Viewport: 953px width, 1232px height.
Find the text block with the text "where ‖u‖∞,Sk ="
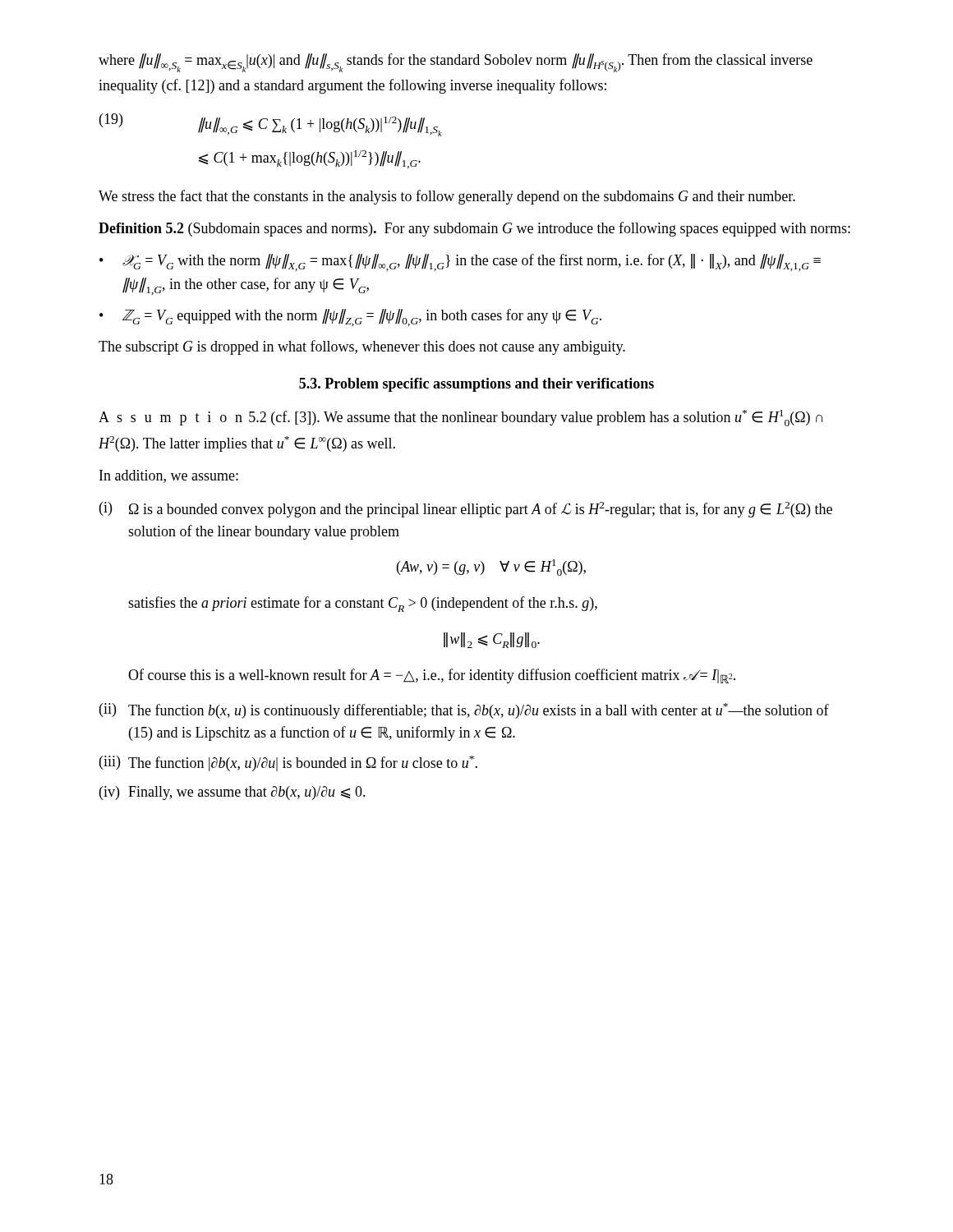click(x=476, y=73)
